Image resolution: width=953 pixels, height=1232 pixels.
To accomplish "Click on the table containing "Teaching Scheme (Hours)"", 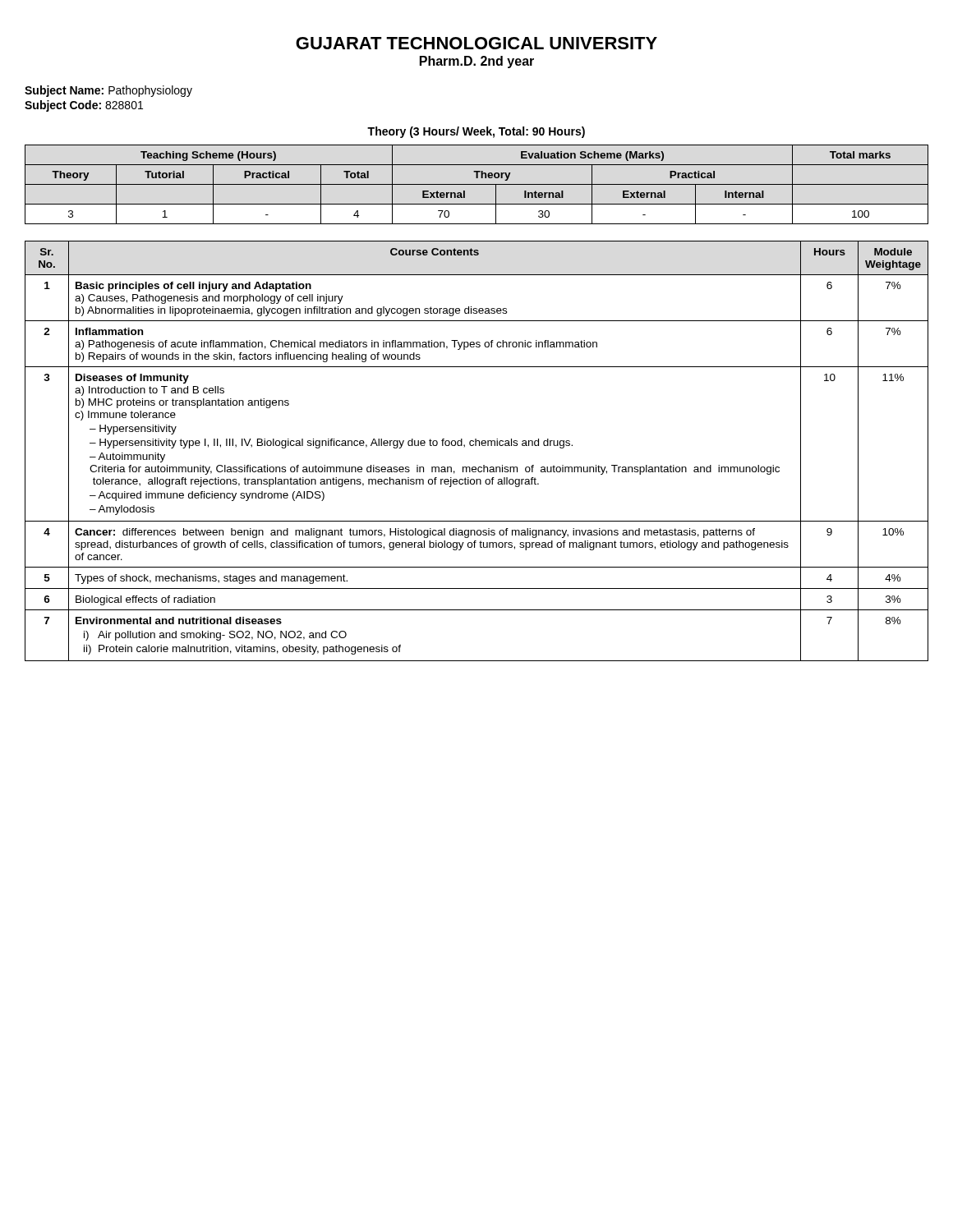I will (x=476, y=184).
